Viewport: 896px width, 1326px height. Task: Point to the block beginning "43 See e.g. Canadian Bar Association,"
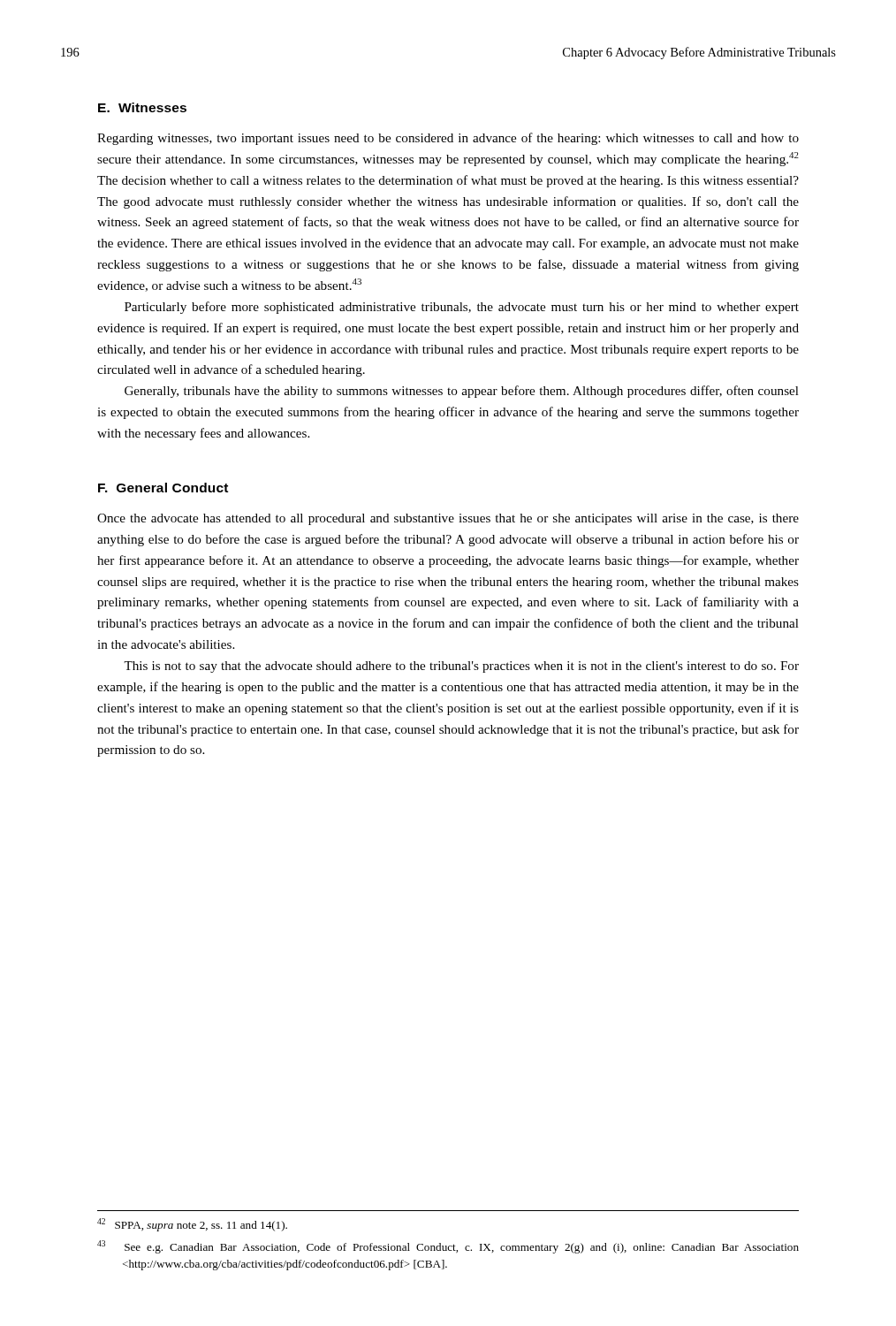pyautogui.click(x=448, y=1254)
